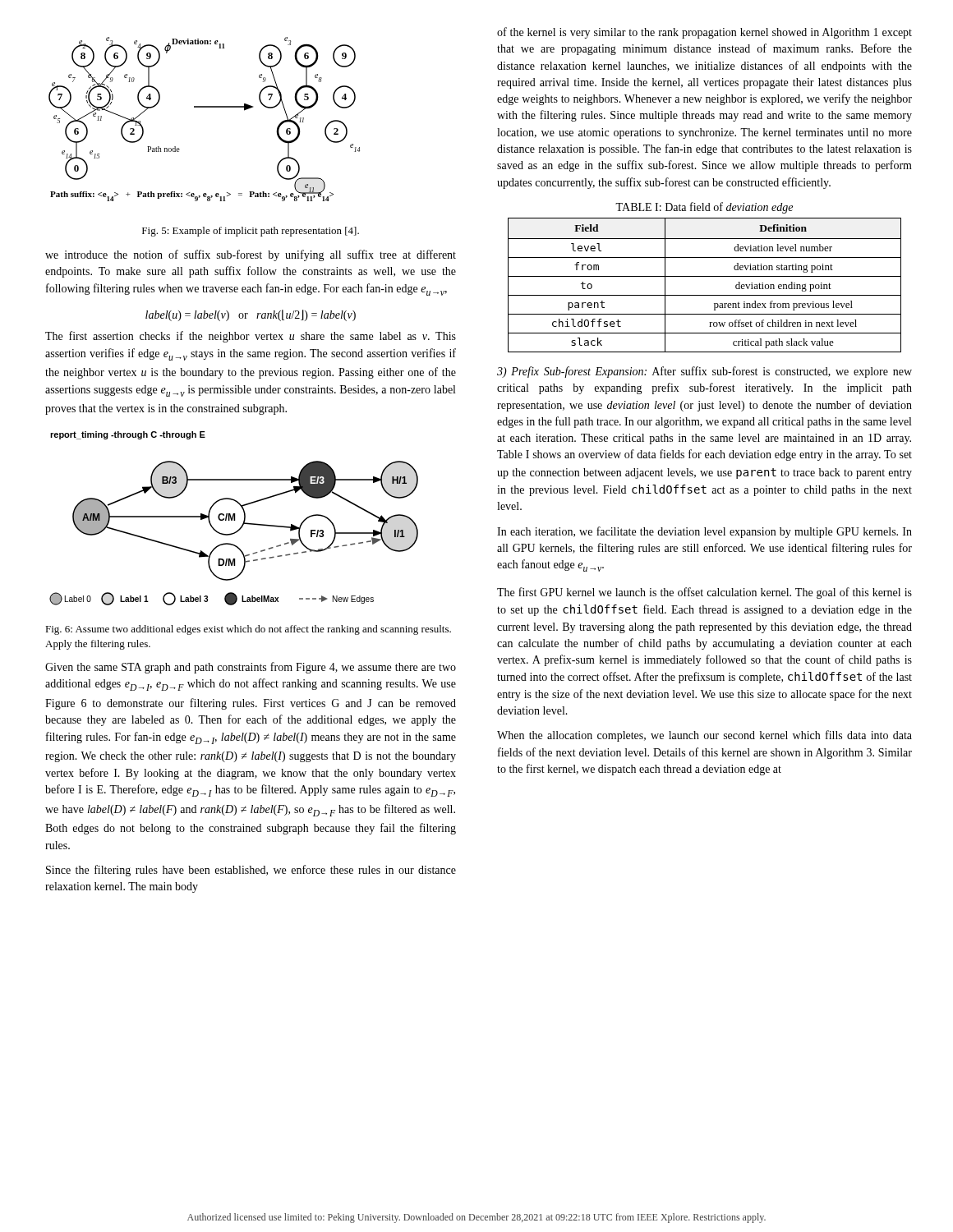Point to the element starting "TABLE I: Data field"
The height and width of the screenshot is (1232, 953).
704,207
